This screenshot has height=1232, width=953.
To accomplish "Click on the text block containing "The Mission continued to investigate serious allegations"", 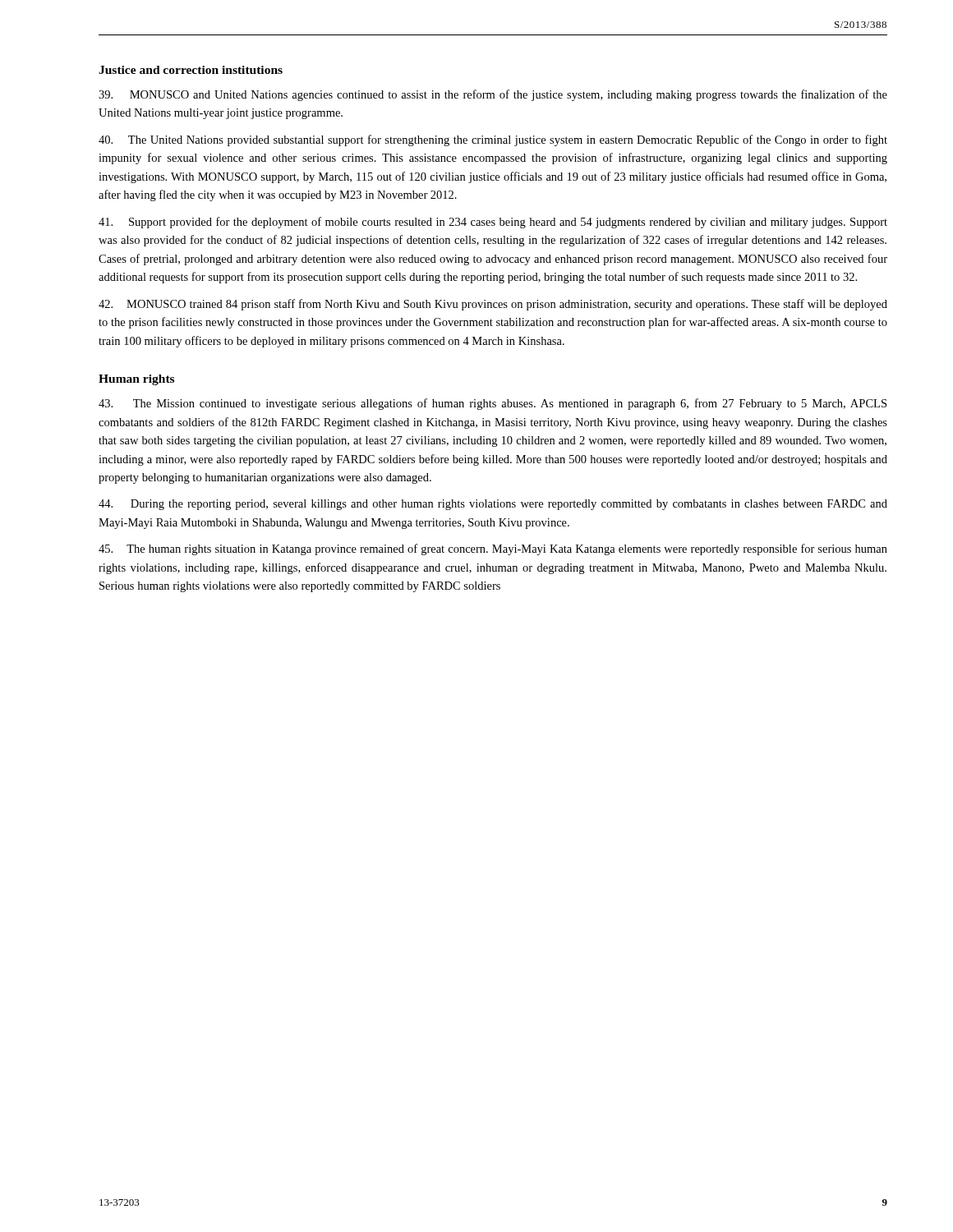I will click(493, 440).
